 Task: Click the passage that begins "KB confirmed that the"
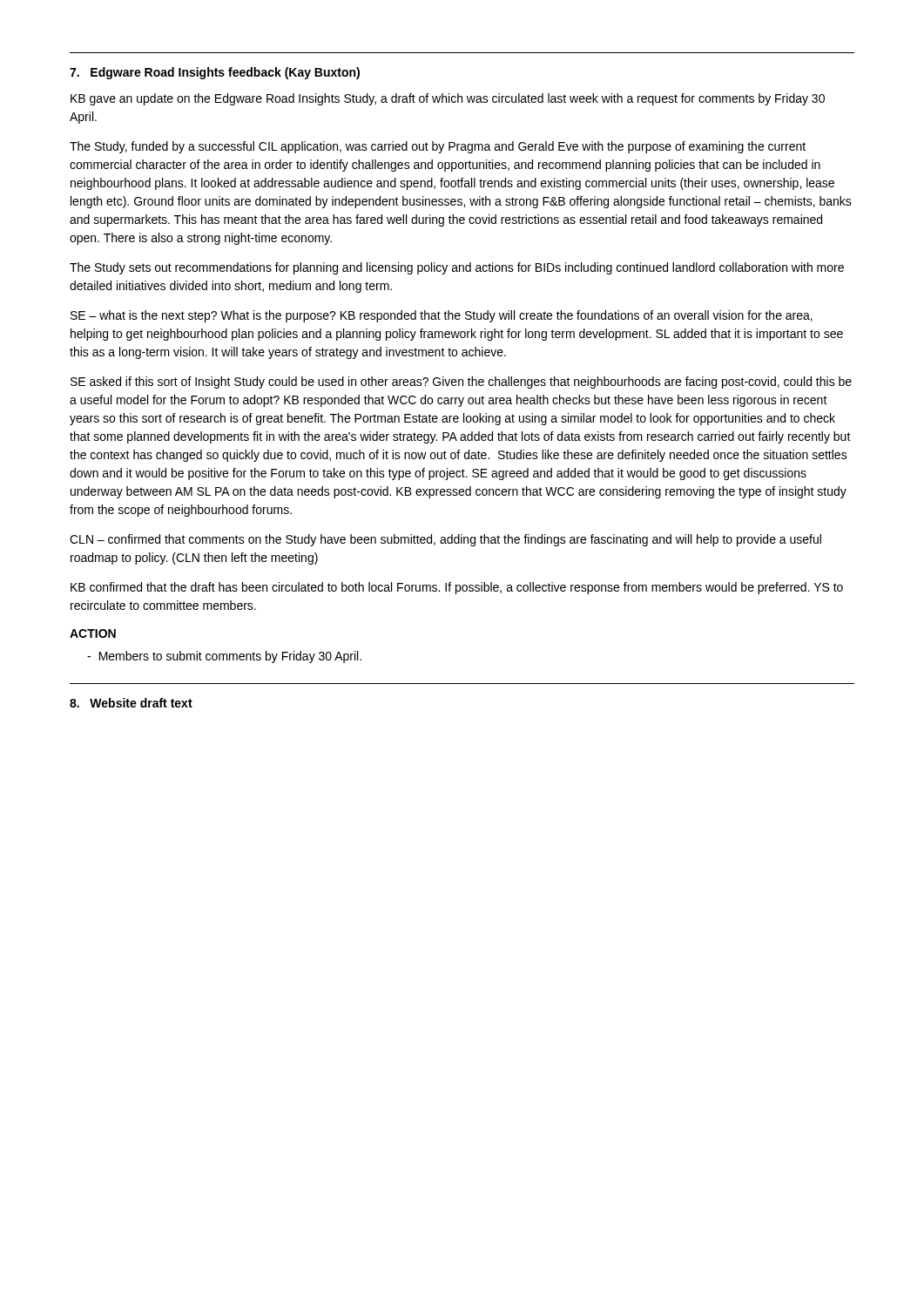tap(457, 596)
